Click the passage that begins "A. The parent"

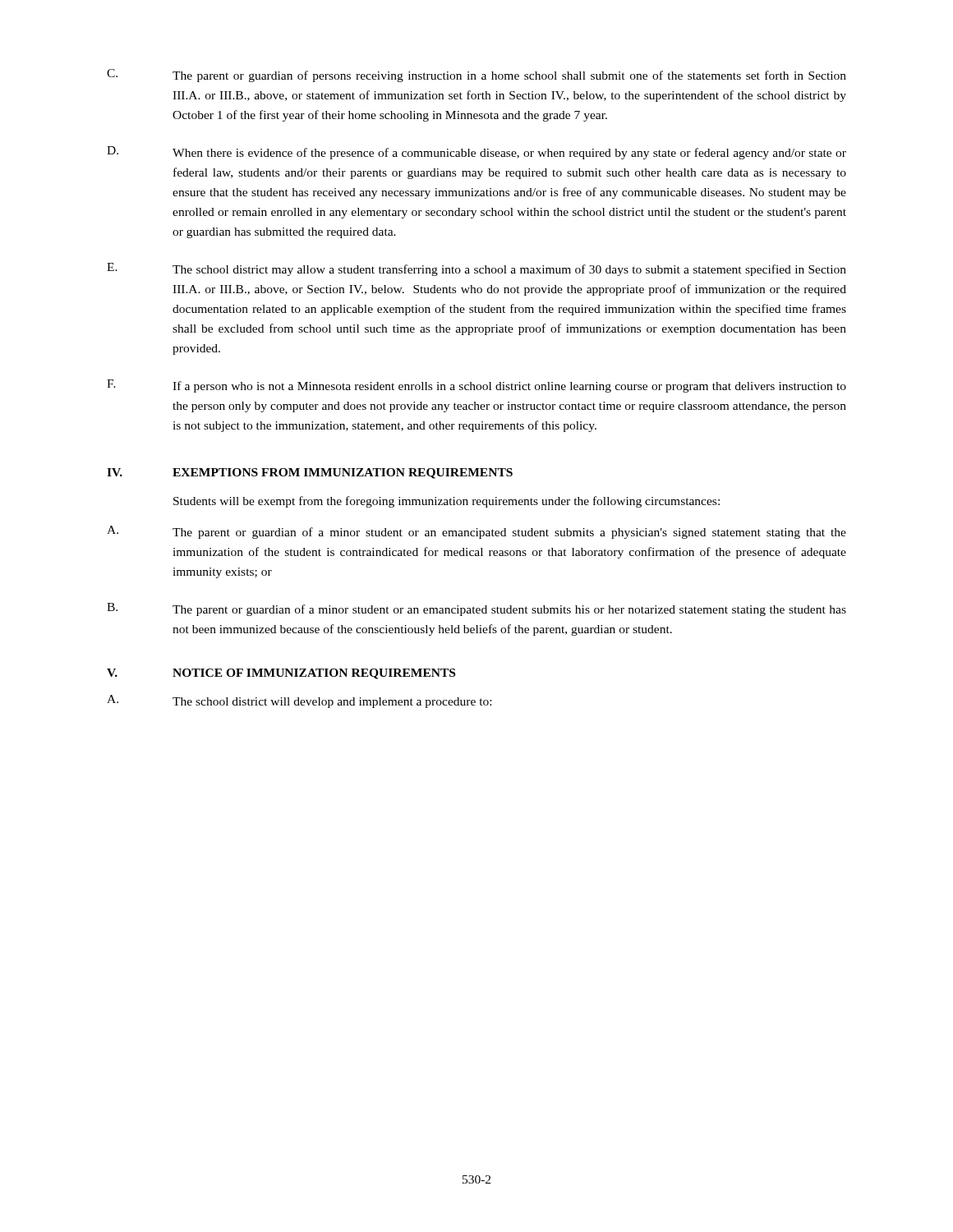(476, 552)
